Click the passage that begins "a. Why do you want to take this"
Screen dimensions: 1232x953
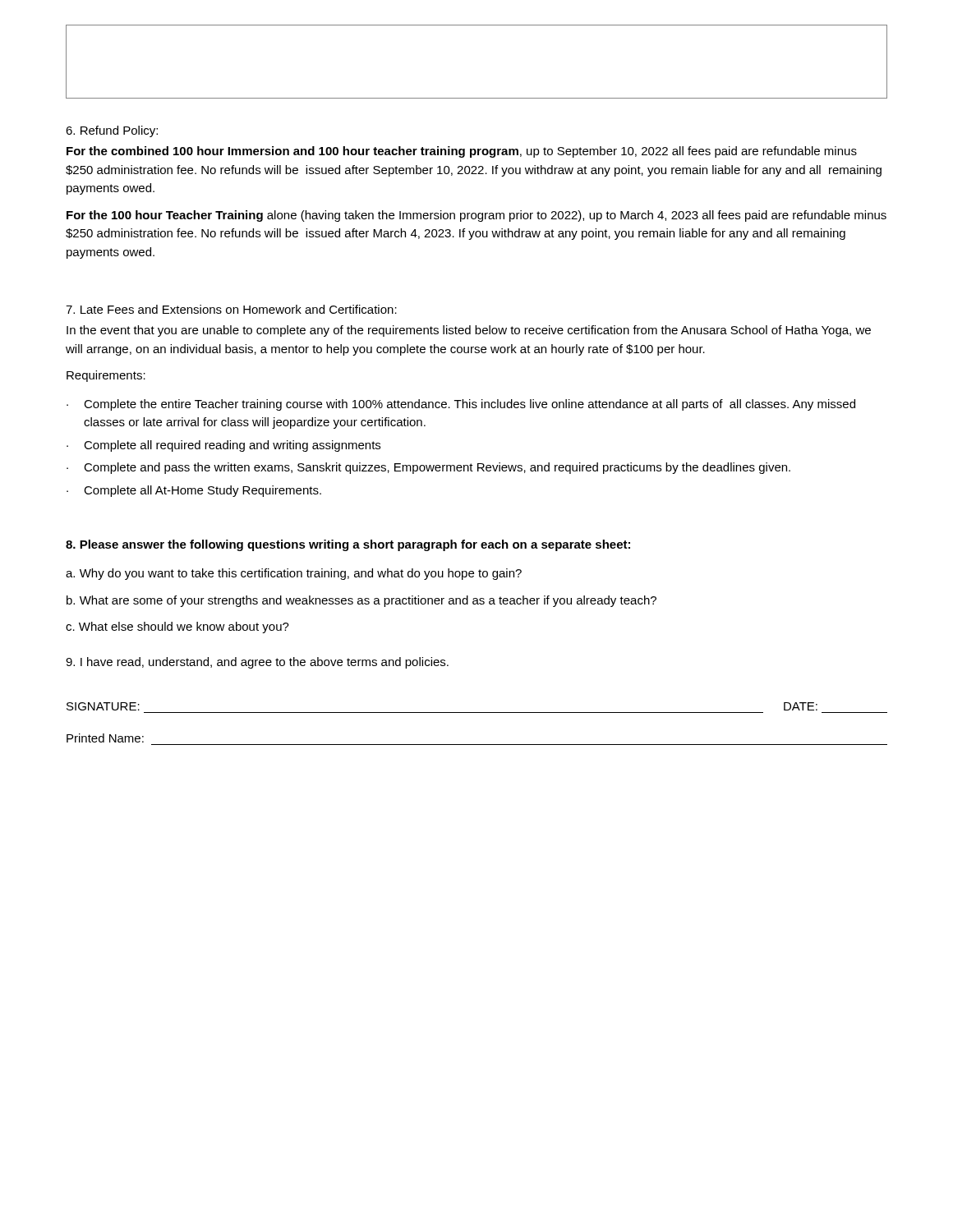click(476, 573)
